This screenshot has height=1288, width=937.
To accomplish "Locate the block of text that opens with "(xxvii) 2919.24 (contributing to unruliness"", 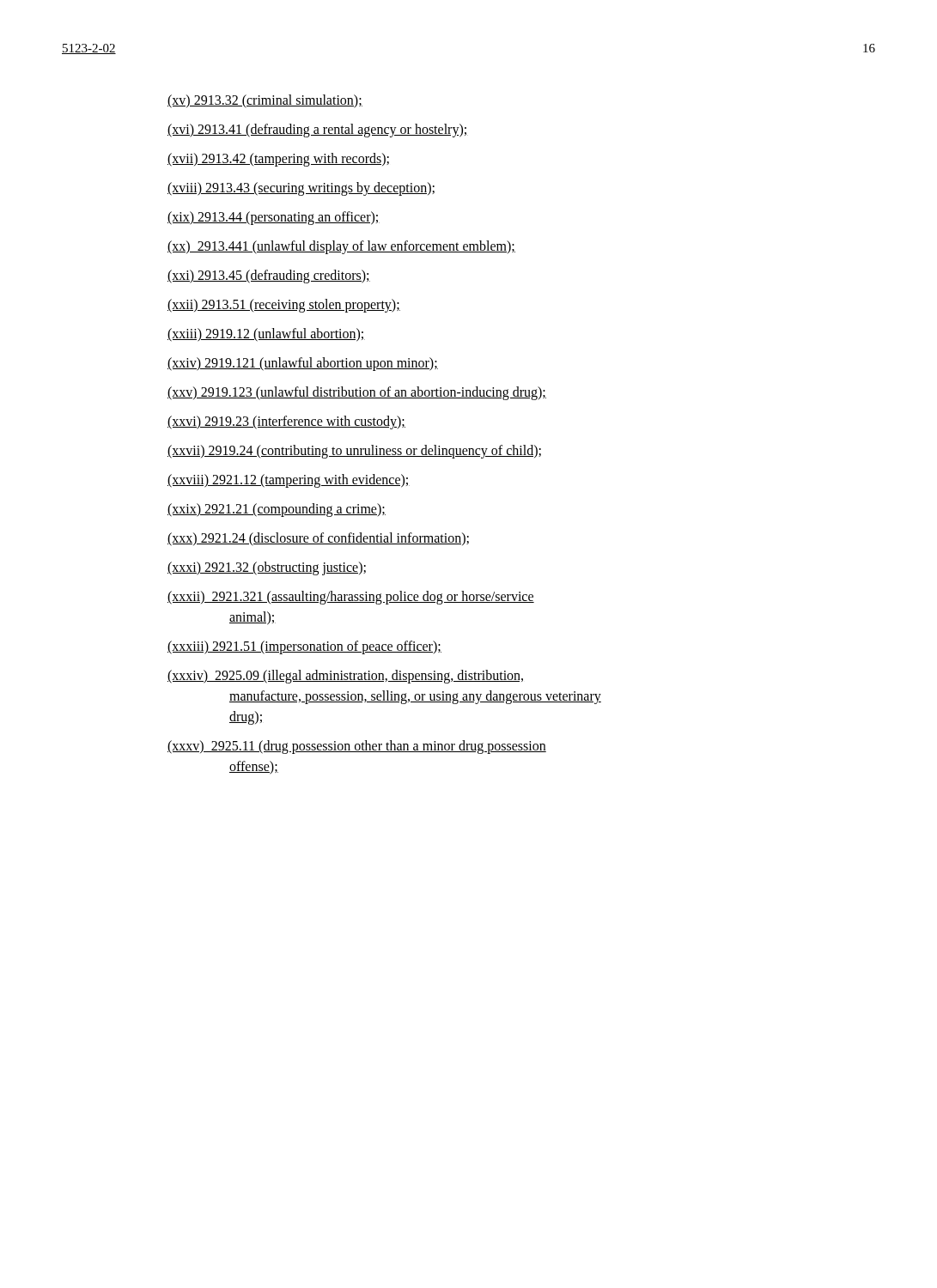I will pyautogui.click(x=355, y=450).
